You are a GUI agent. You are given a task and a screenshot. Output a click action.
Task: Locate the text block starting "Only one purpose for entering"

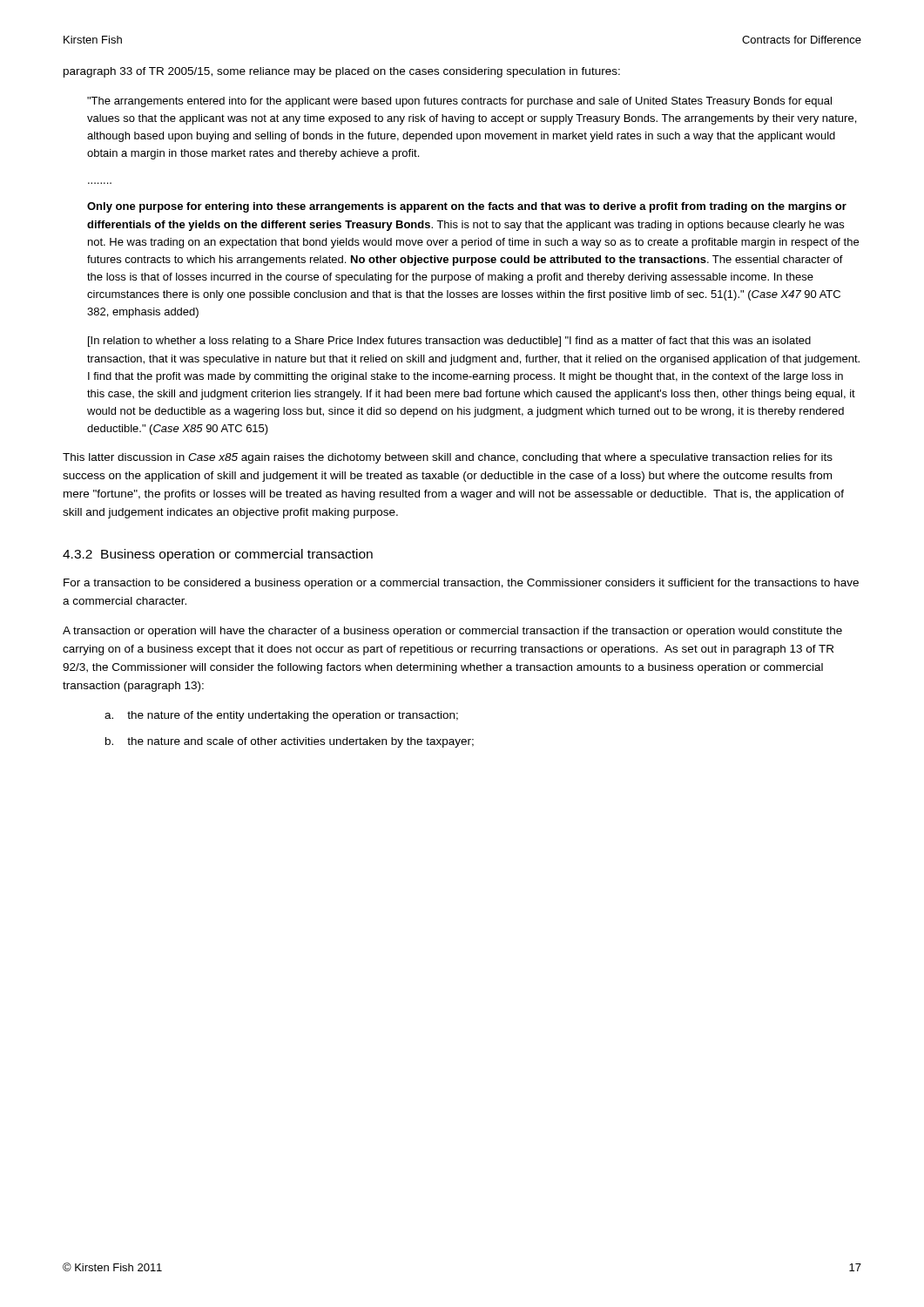click(x=473, y=259)
